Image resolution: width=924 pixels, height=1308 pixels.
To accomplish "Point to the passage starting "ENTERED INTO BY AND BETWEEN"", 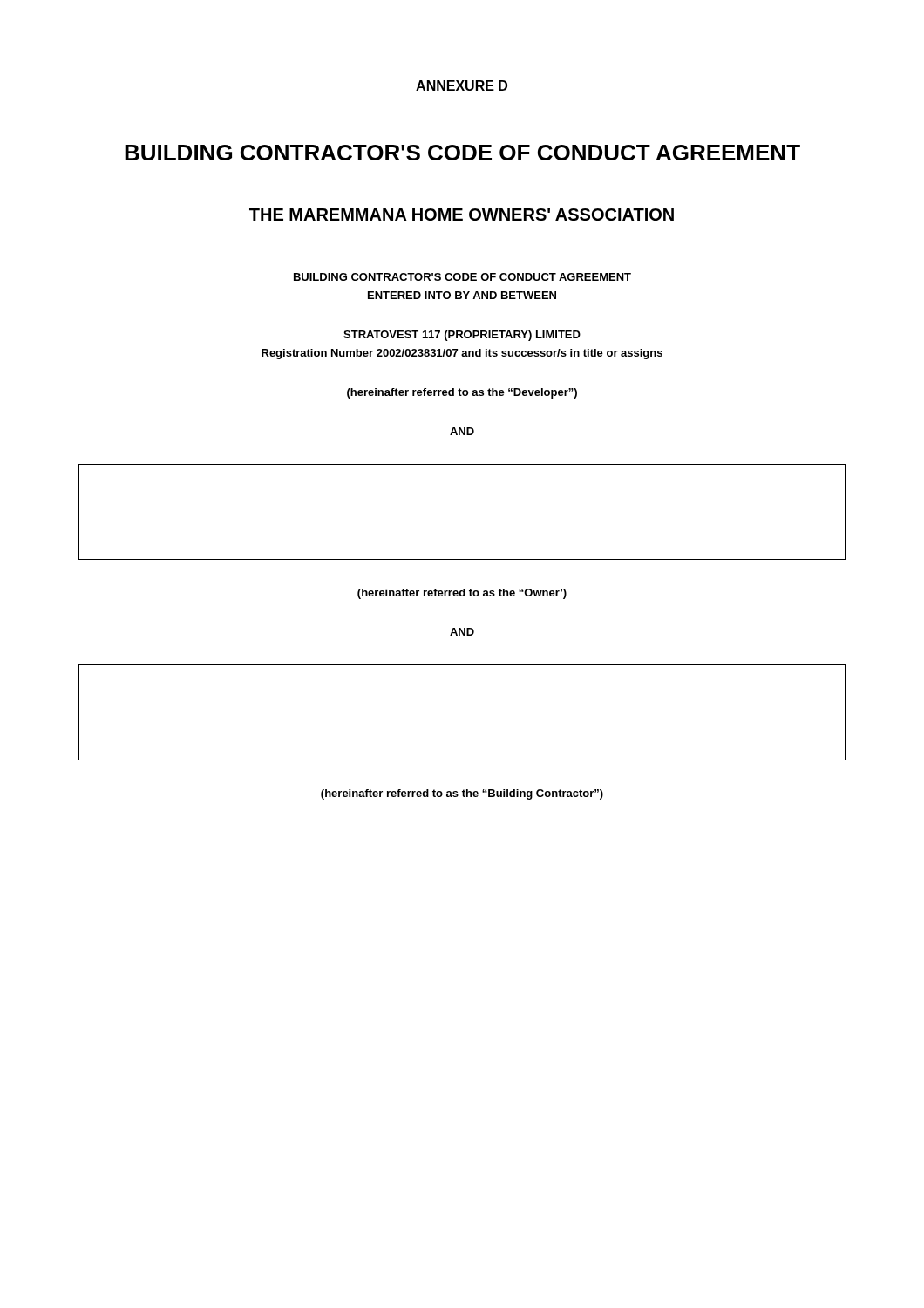I will [x=462, y=295].
